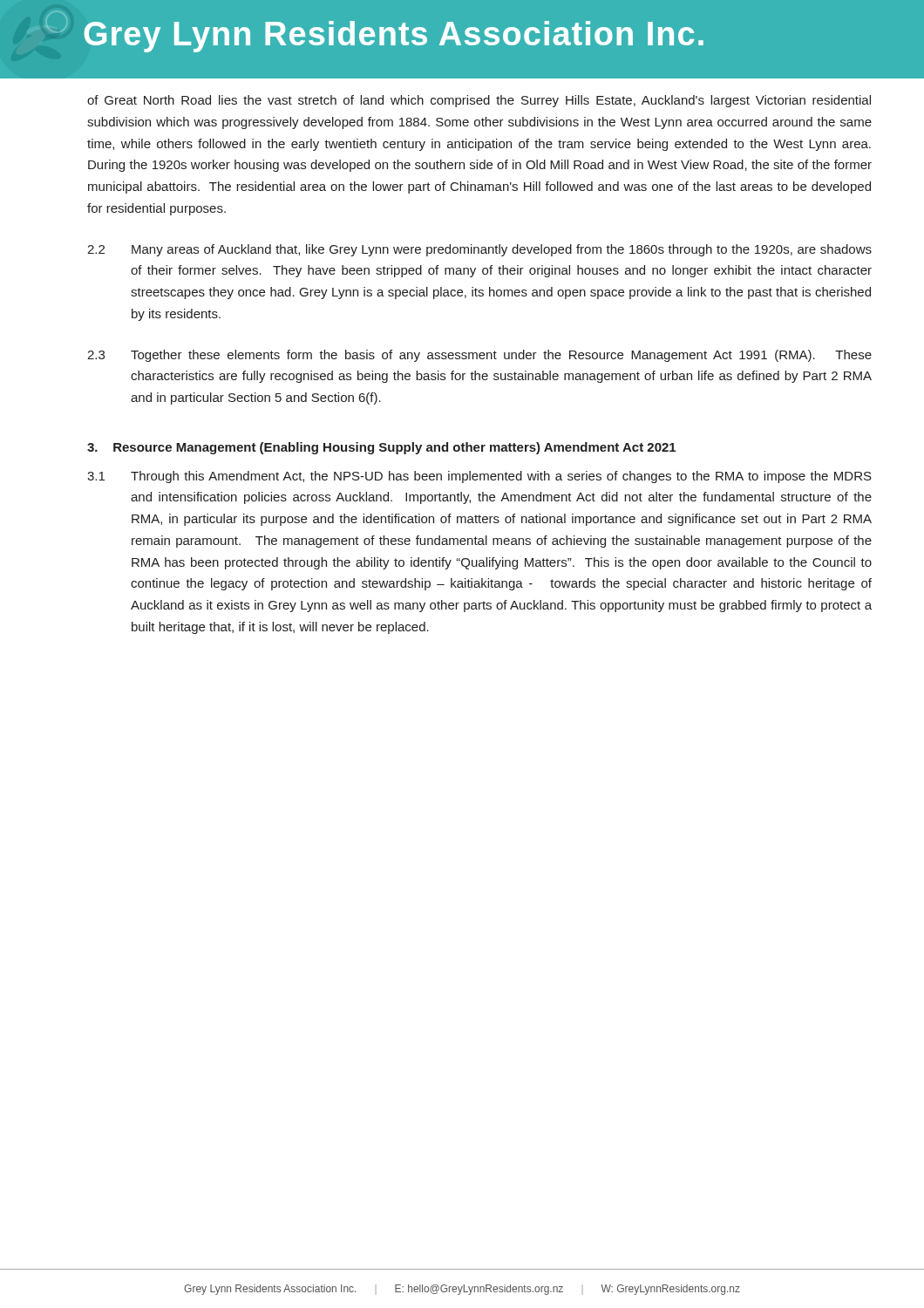Locate the block of text that opens with "3.1 Through this Amendment Act, the"
924x1308 pixels.
tap(479, 552)
